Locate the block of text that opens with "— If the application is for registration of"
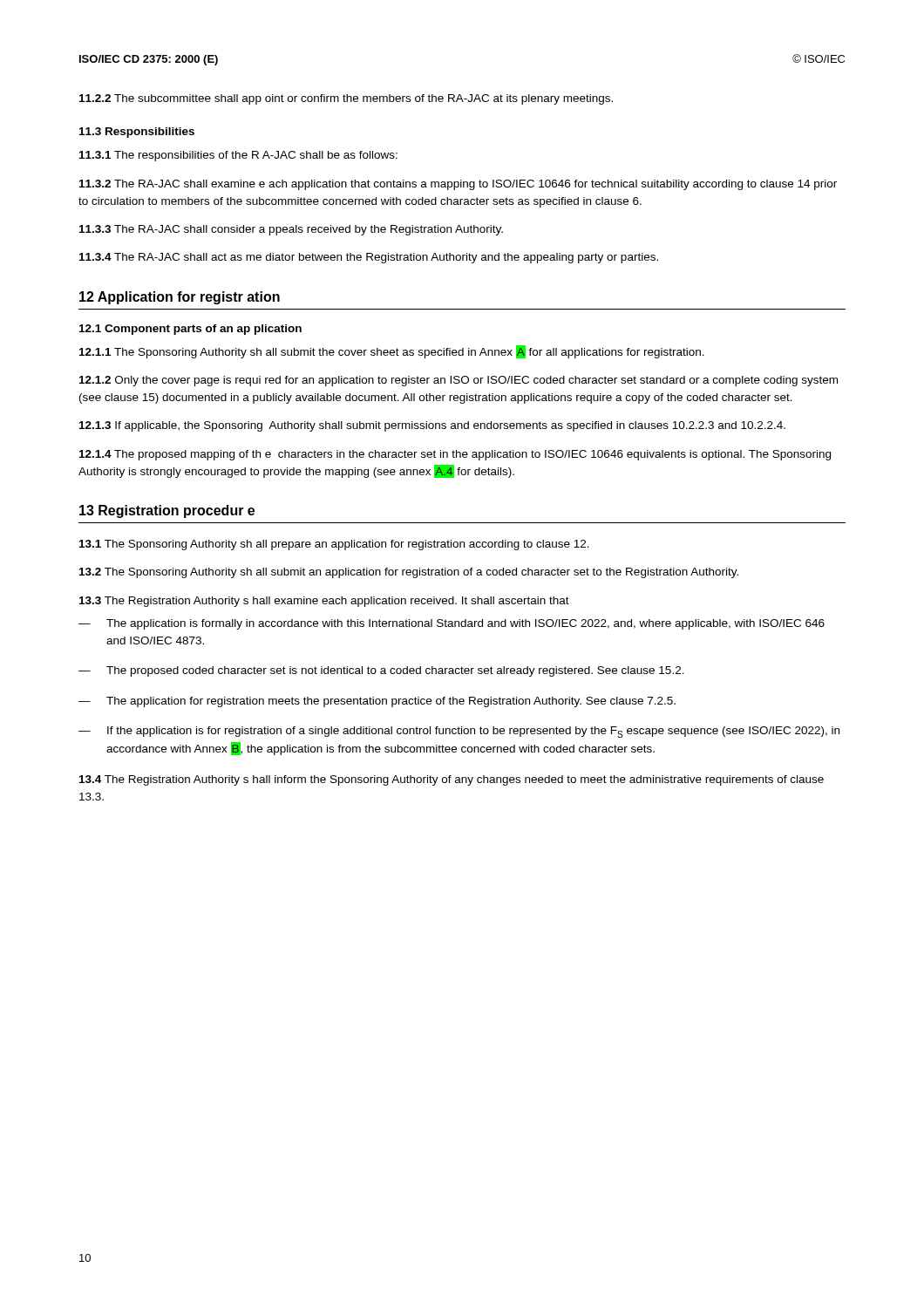The width and height of the screenshot is (924, 1308). click(462, 740)
